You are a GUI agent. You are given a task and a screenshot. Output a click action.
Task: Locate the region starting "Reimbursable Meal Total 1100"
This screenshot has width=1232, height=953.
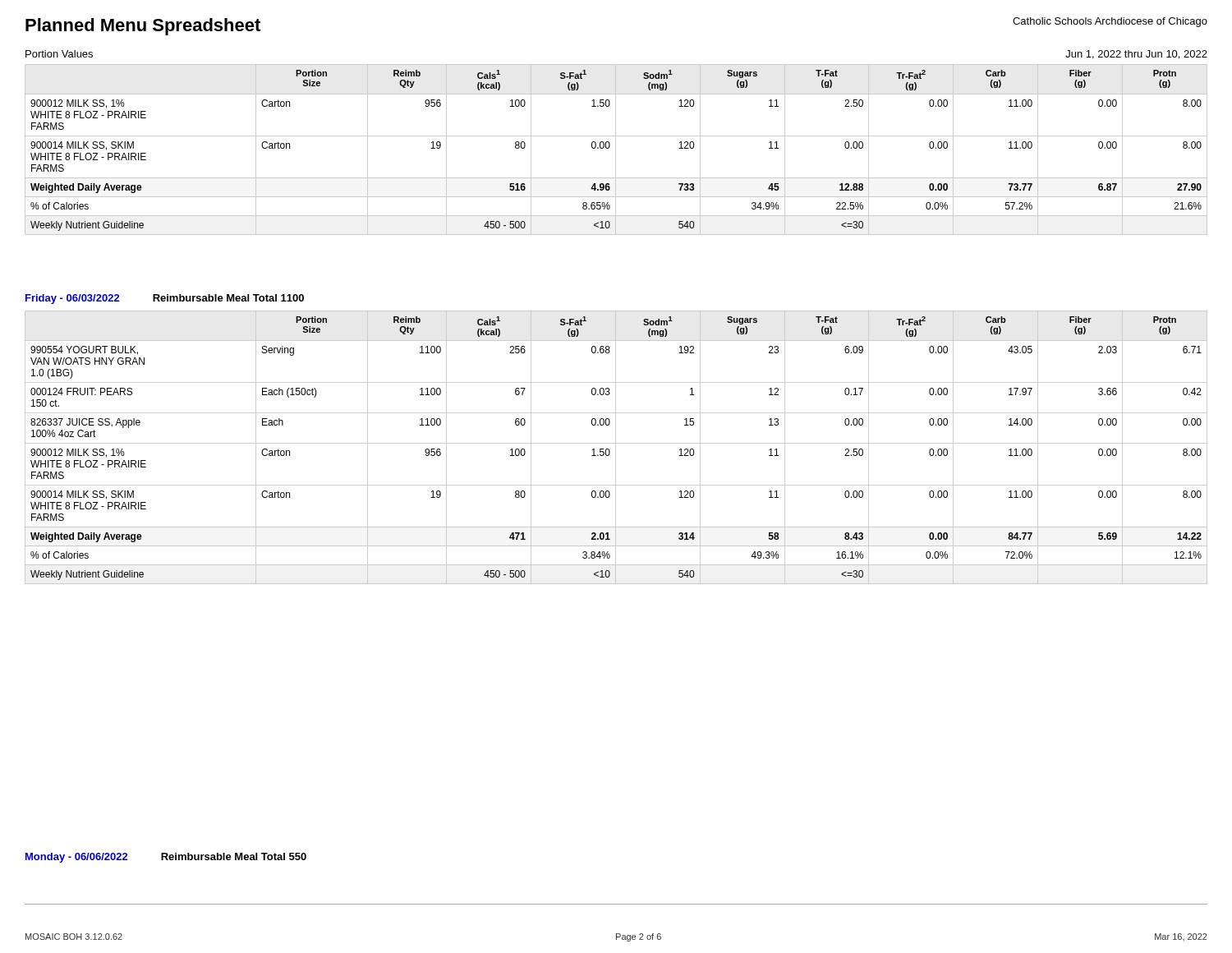coord(228,298)
